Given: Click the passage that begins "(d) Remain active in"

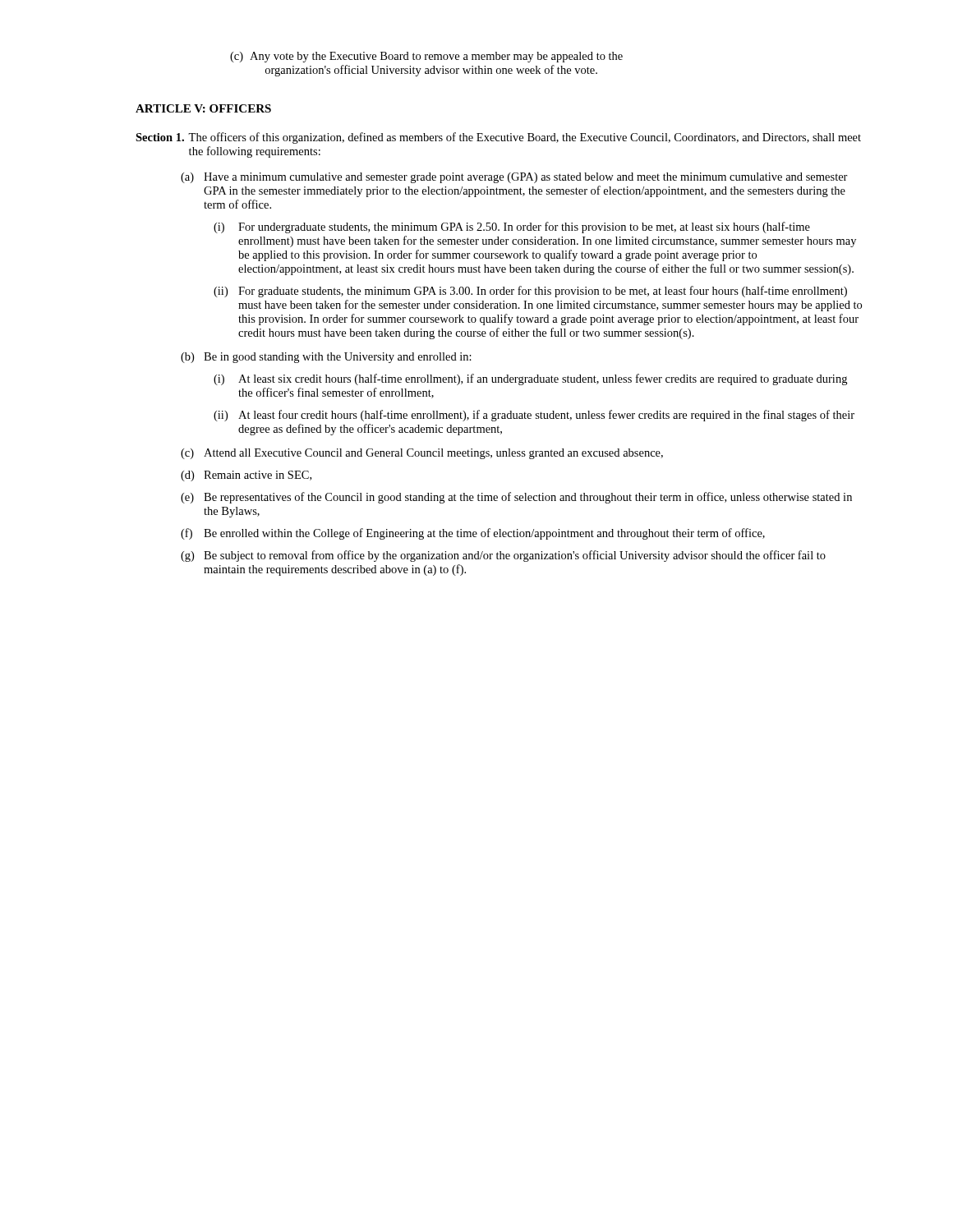Looking at the screenshot, I should click(x=246, y=476).
